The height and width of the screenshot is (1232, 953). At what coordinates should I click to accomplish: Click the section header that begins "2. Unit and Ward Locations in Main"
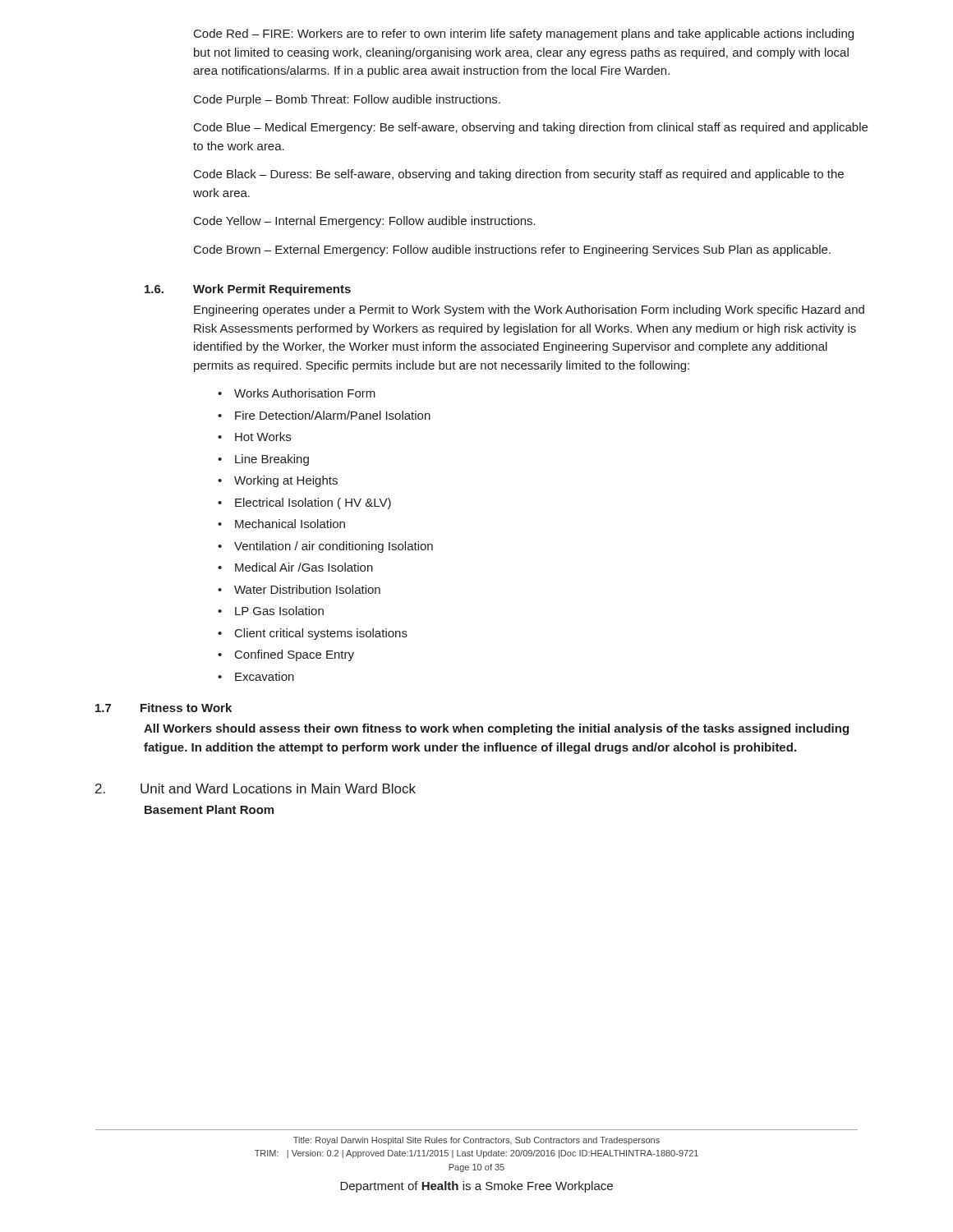(255, 789)
